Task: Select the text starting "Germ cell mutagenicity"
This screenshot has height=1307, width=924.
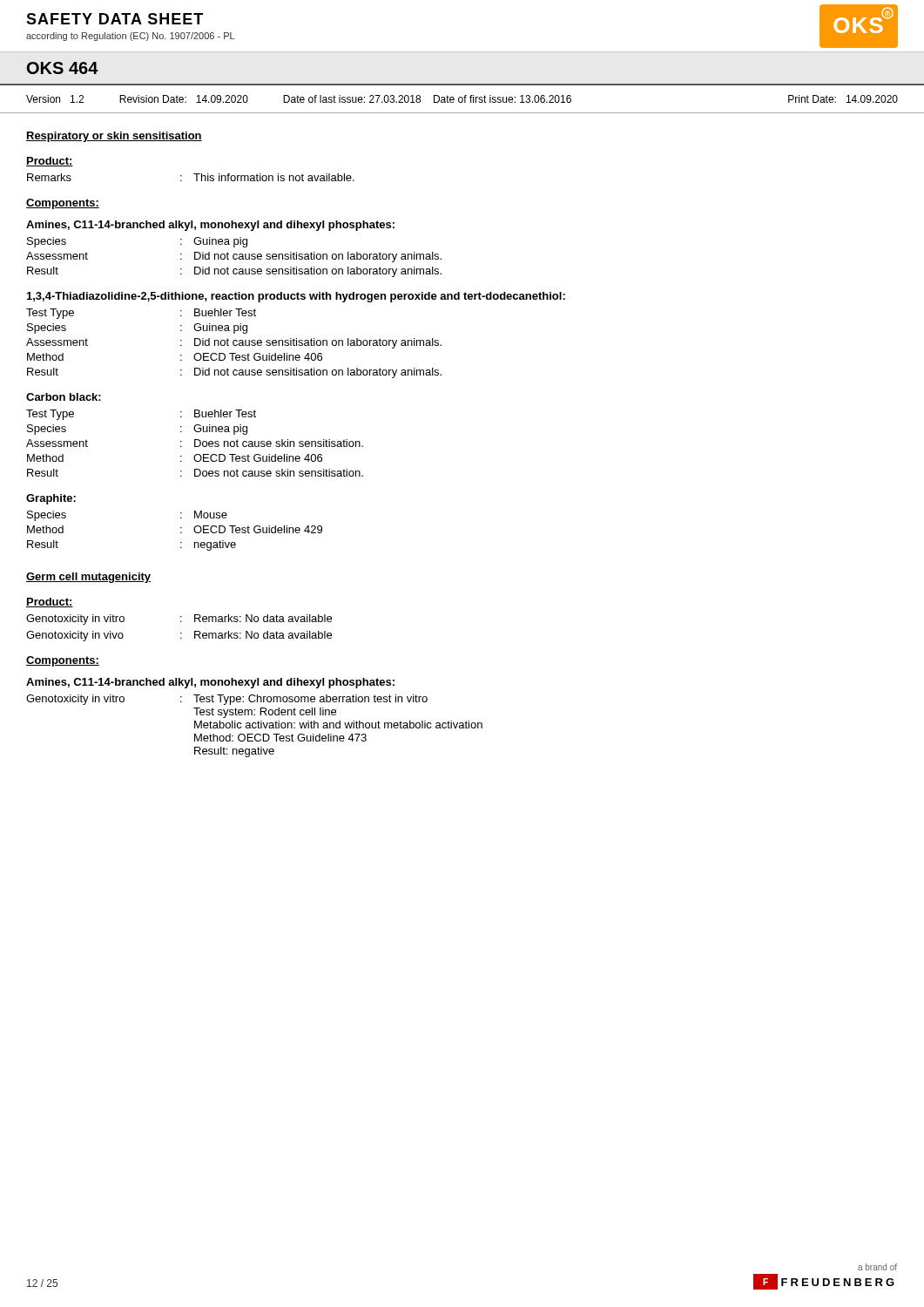Action: 88,576
